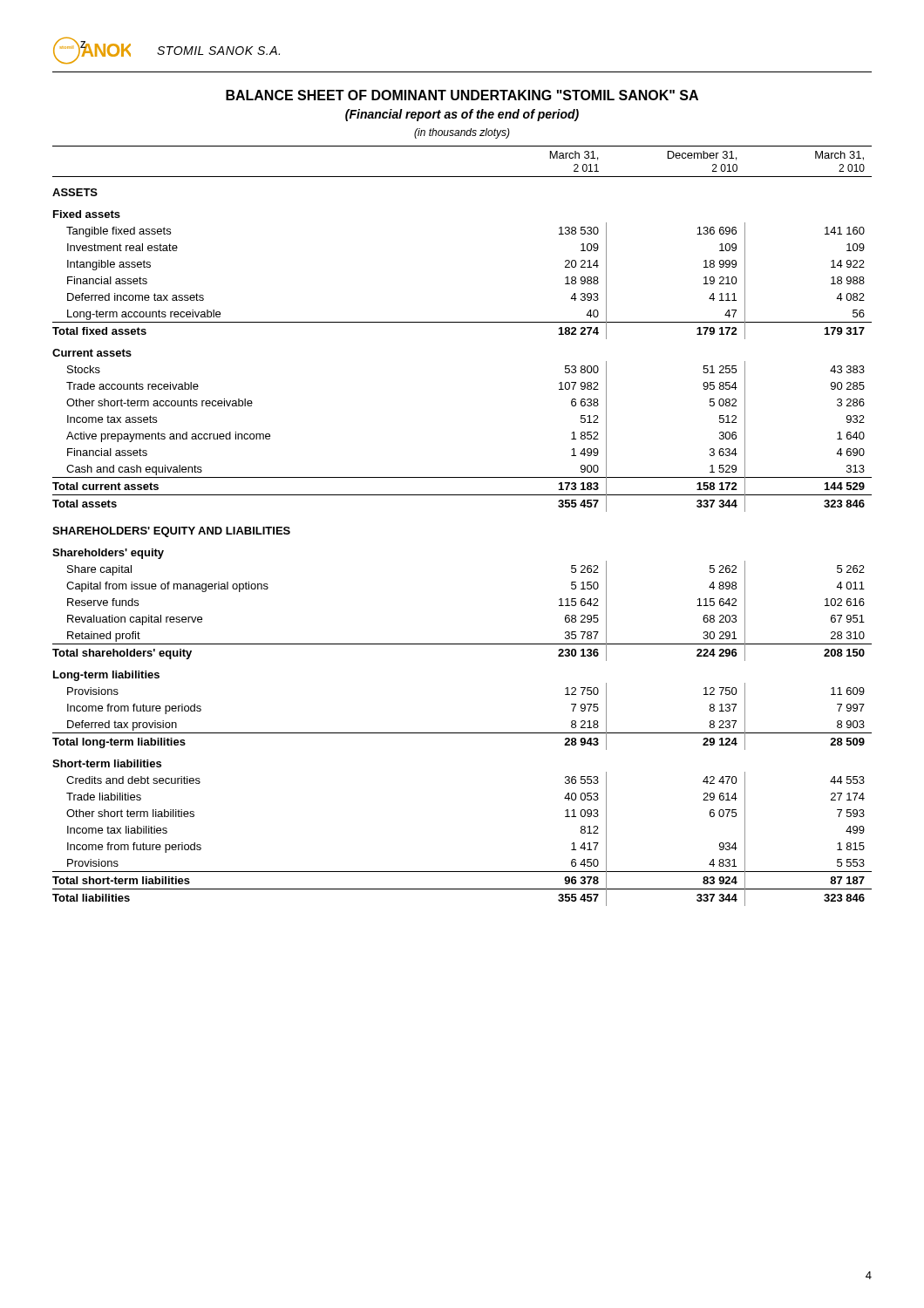This screenshot has height=1308, width=924.
Task: Click on the title with the text "BALANCE SHEET OF DOMINANT"
Action: pos(462,95)
